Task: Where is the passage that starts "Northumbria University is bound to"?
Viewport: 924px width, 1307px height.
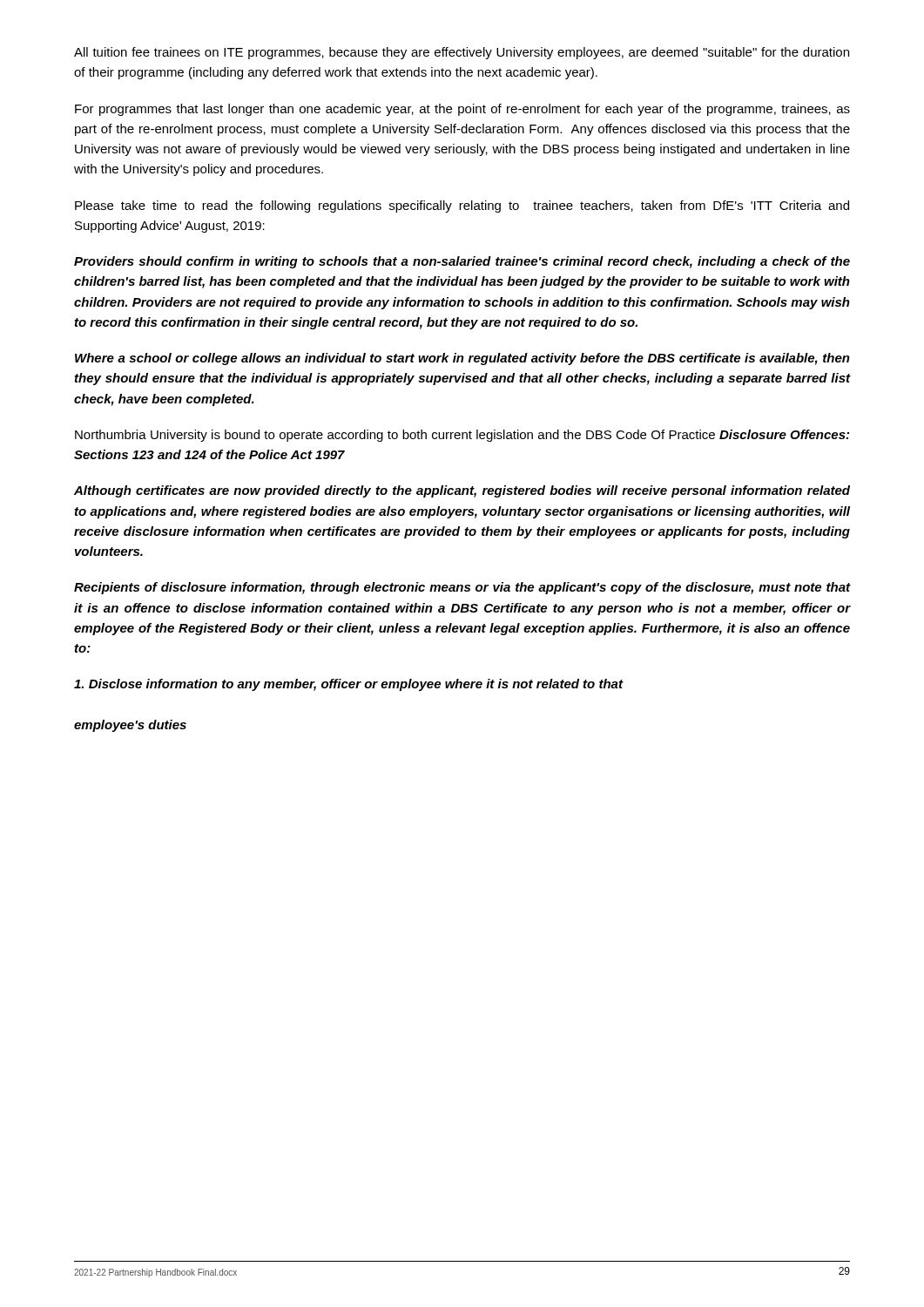Action: pyautogui.click(x=462, y=444)
